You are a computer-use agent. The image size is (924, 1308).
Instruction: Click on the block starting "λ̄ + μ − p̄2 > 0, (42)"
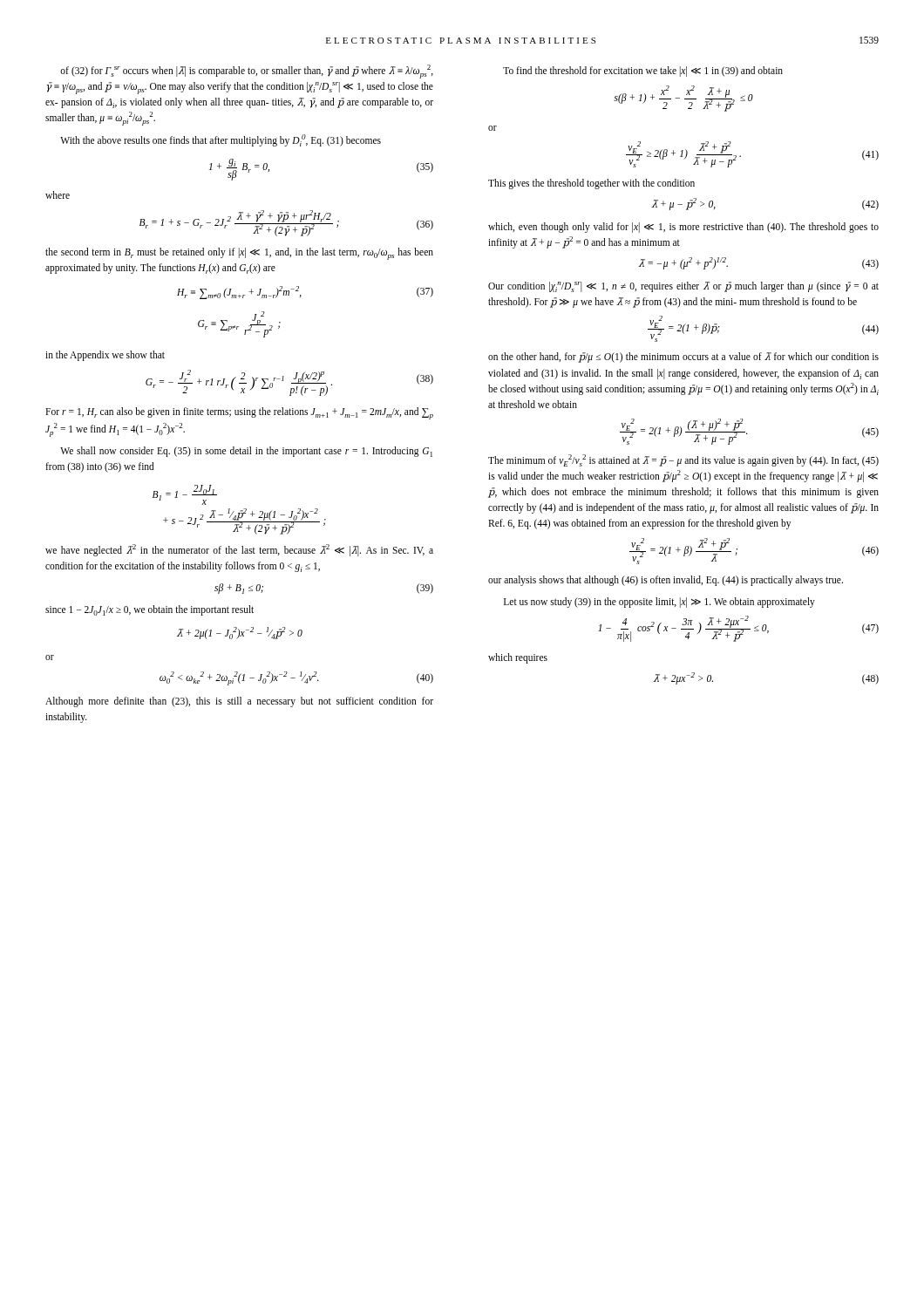point(692,204)
